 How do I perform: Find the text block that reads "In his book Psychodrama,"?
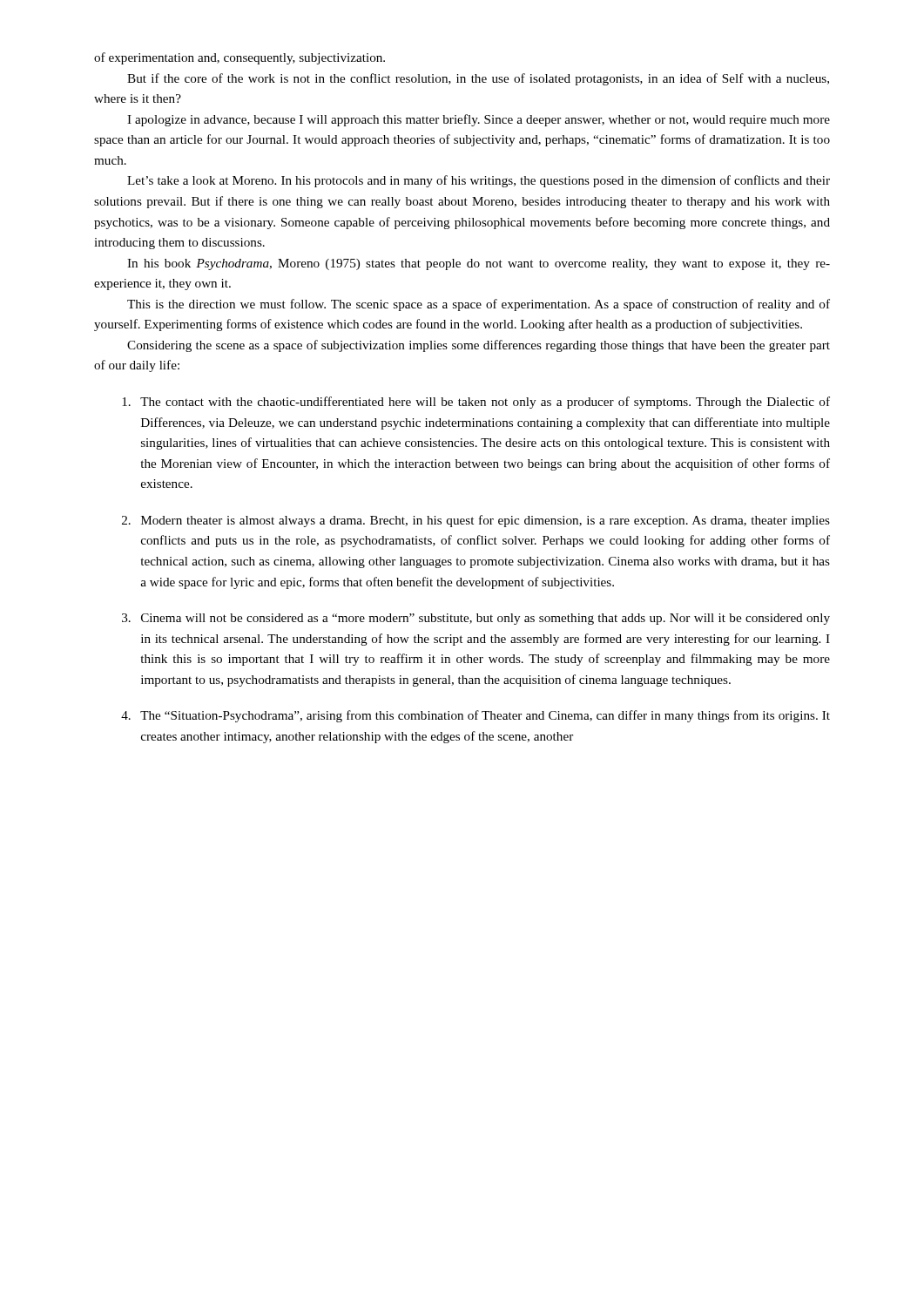coord(462,273)
